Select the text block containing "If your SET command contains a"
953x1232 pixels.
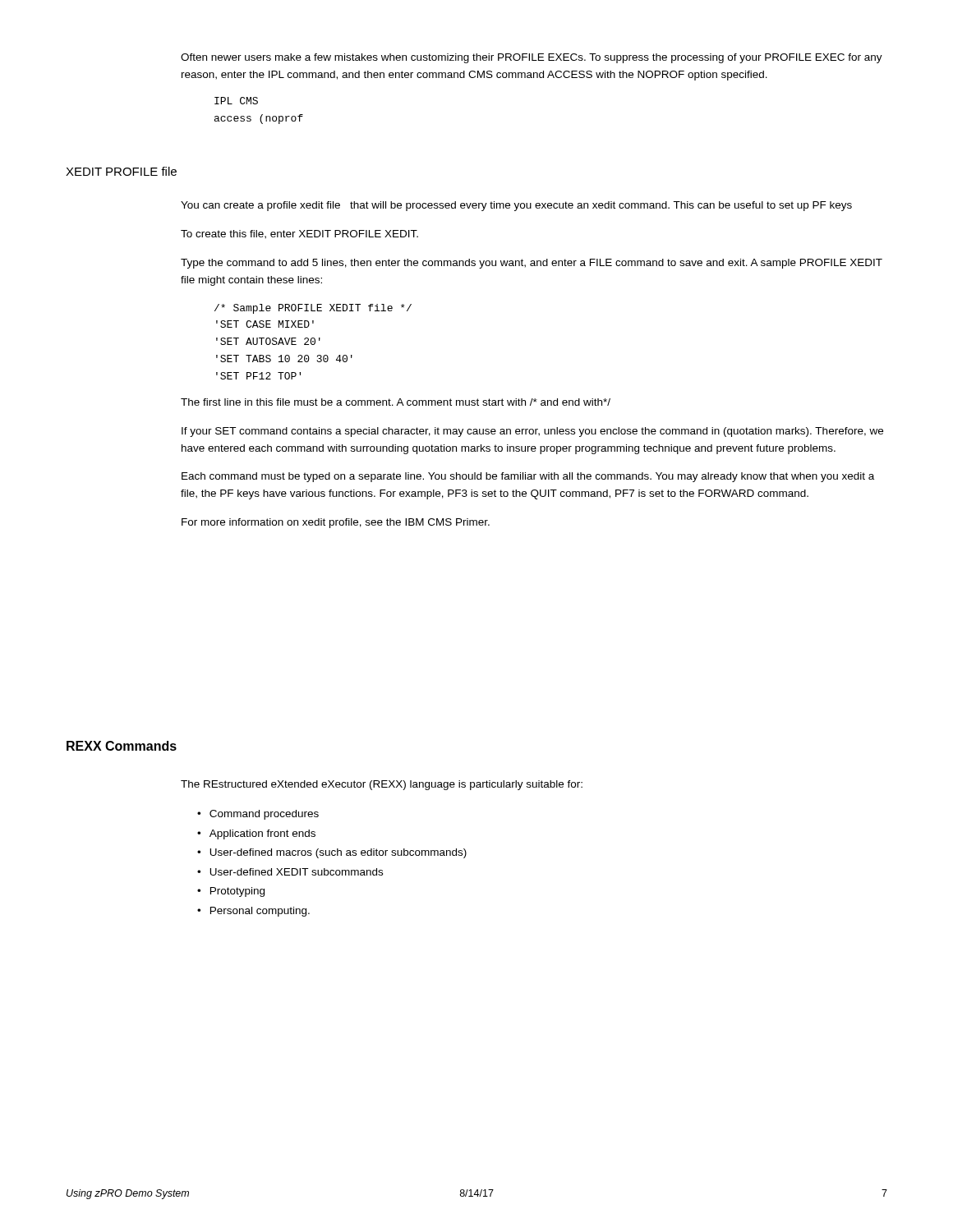532,439
